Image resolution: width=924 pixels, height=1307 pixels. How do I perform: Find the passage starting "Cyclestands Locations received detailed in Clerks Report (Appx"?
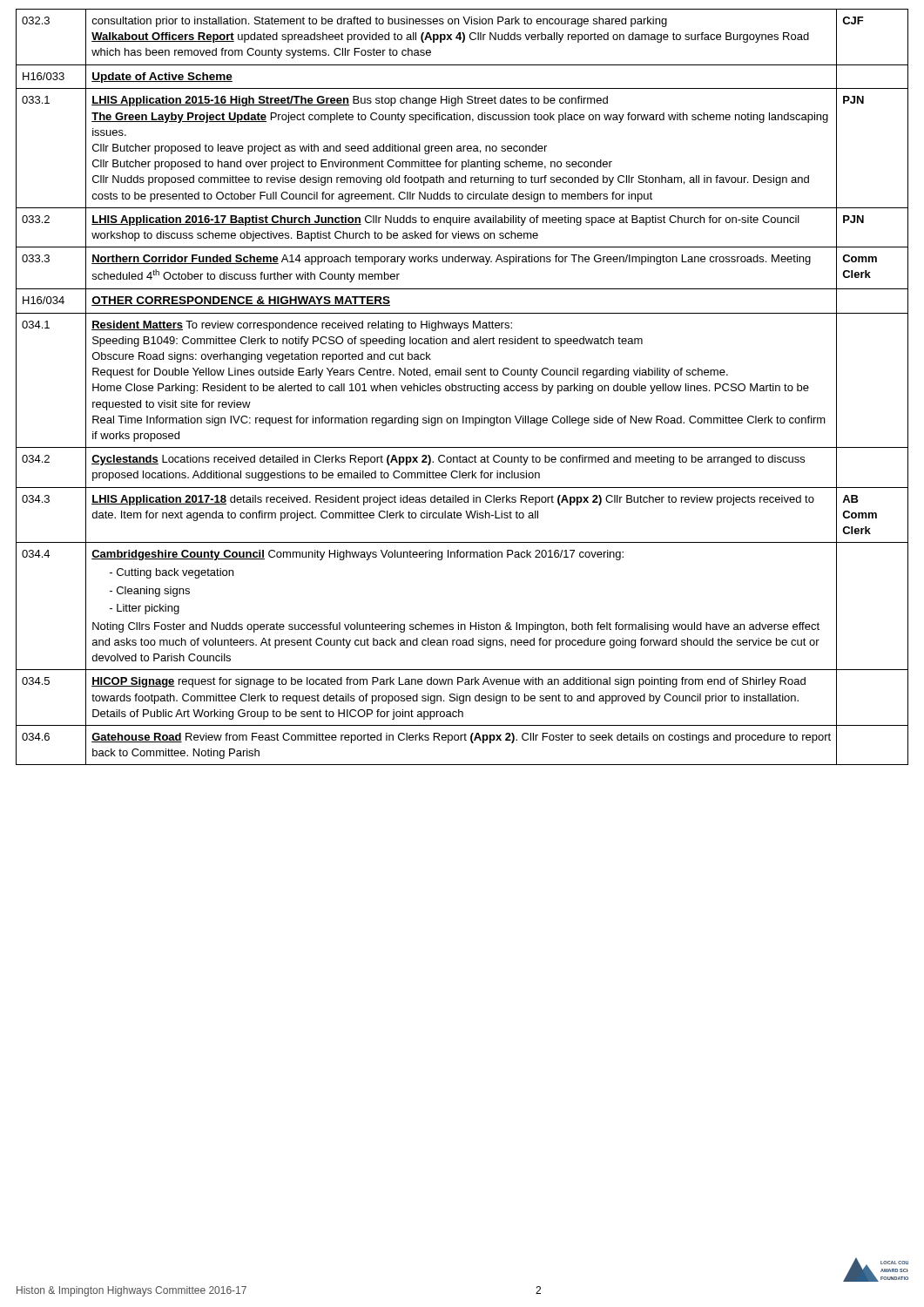click(x=448, y=467)
